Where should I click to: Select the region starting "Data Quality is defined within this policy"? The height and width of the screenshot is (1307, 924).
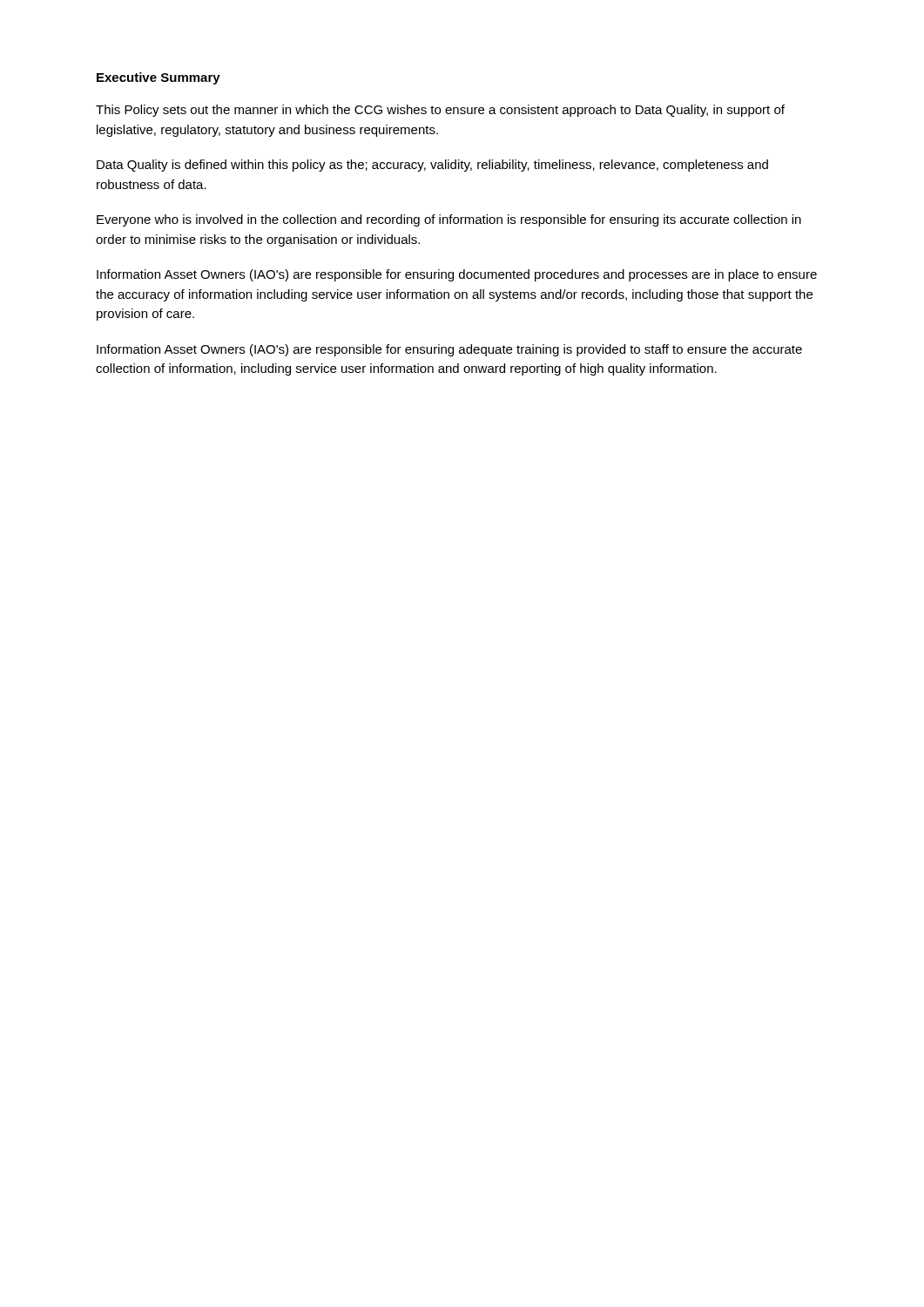[x=432, y=174]
